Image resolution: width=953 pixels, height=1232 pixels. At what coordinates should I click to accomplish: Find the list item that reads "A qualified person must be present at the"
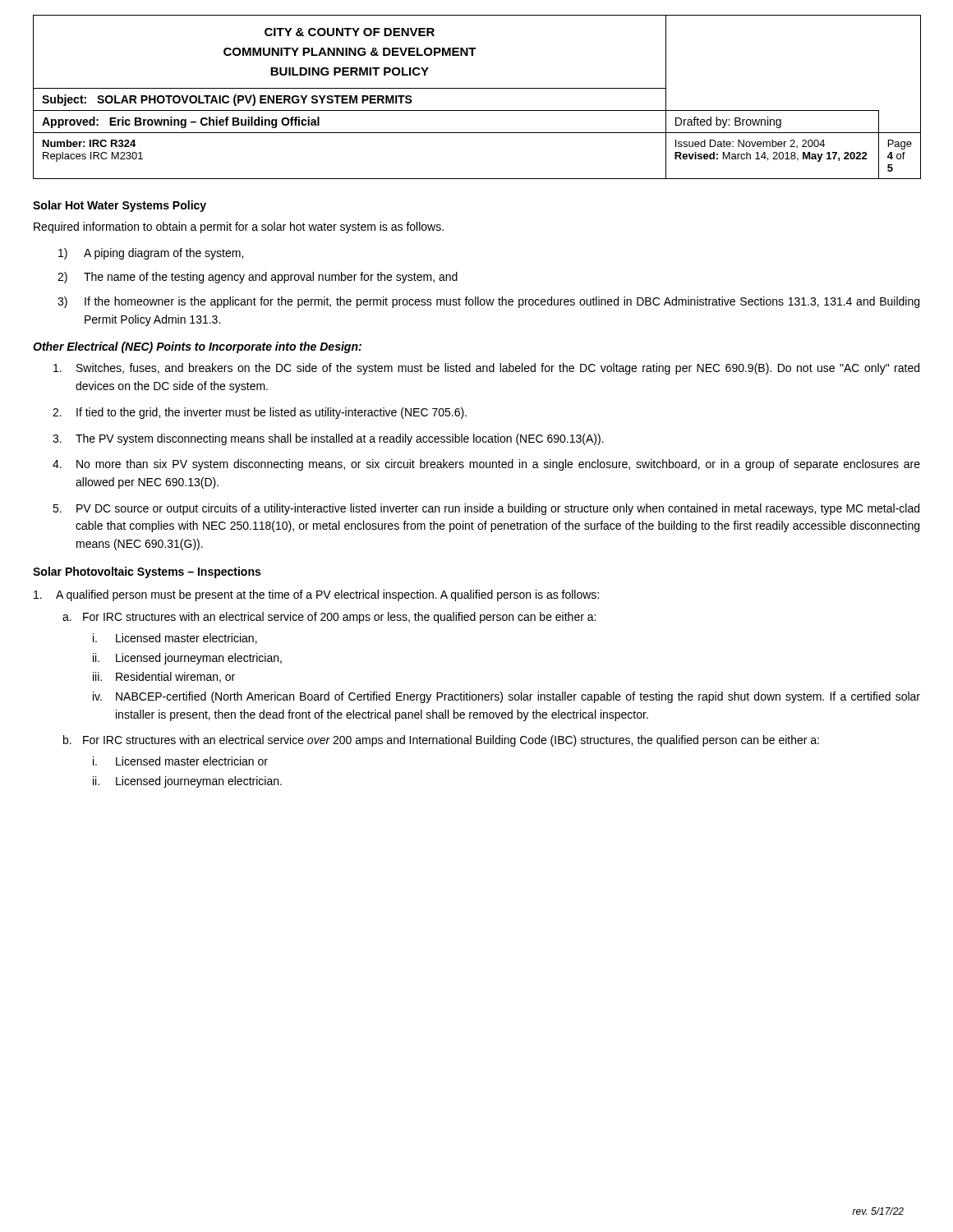[x=316, y=595]
